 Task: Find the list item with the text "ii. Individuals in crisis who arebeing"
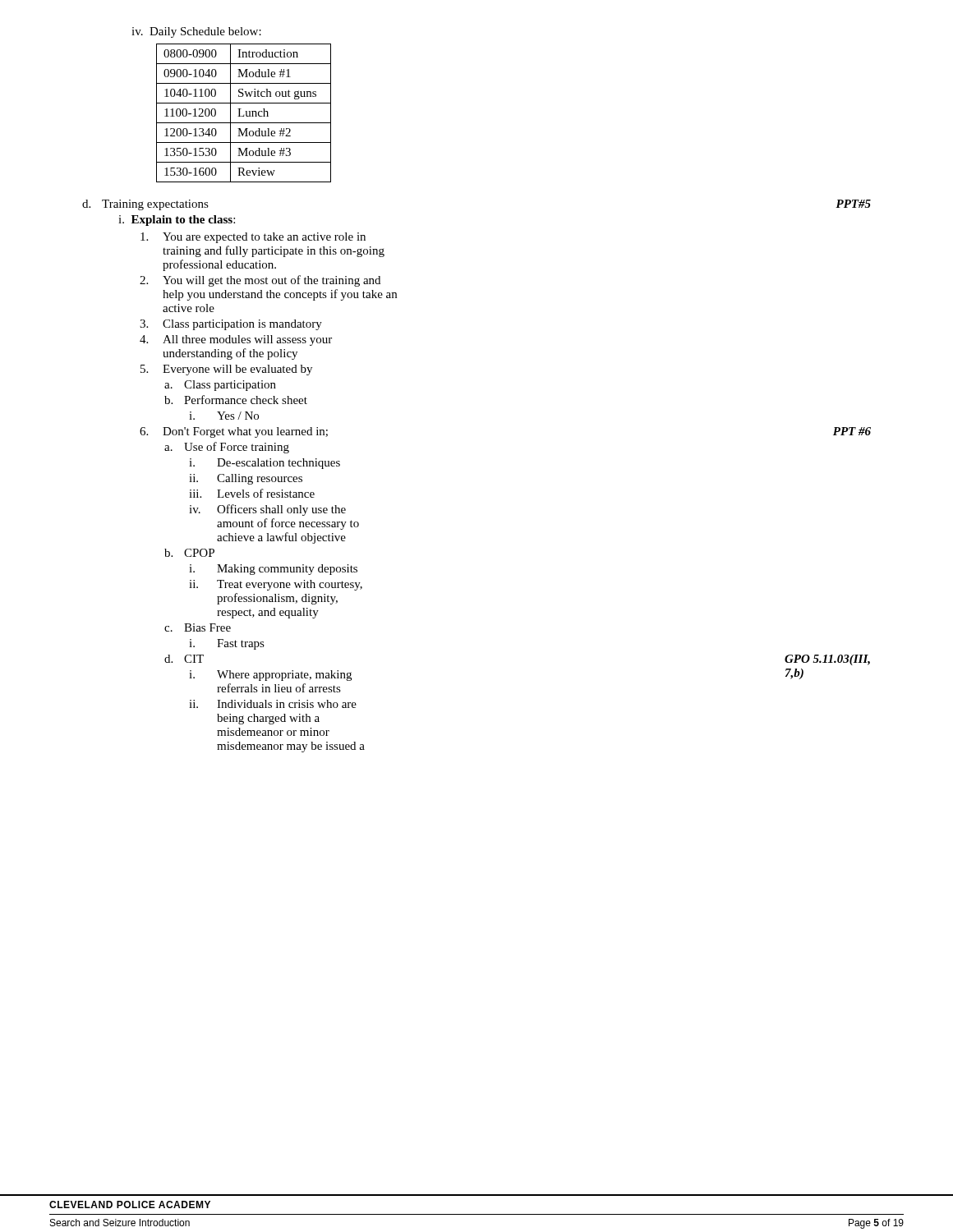pos(277,725)
